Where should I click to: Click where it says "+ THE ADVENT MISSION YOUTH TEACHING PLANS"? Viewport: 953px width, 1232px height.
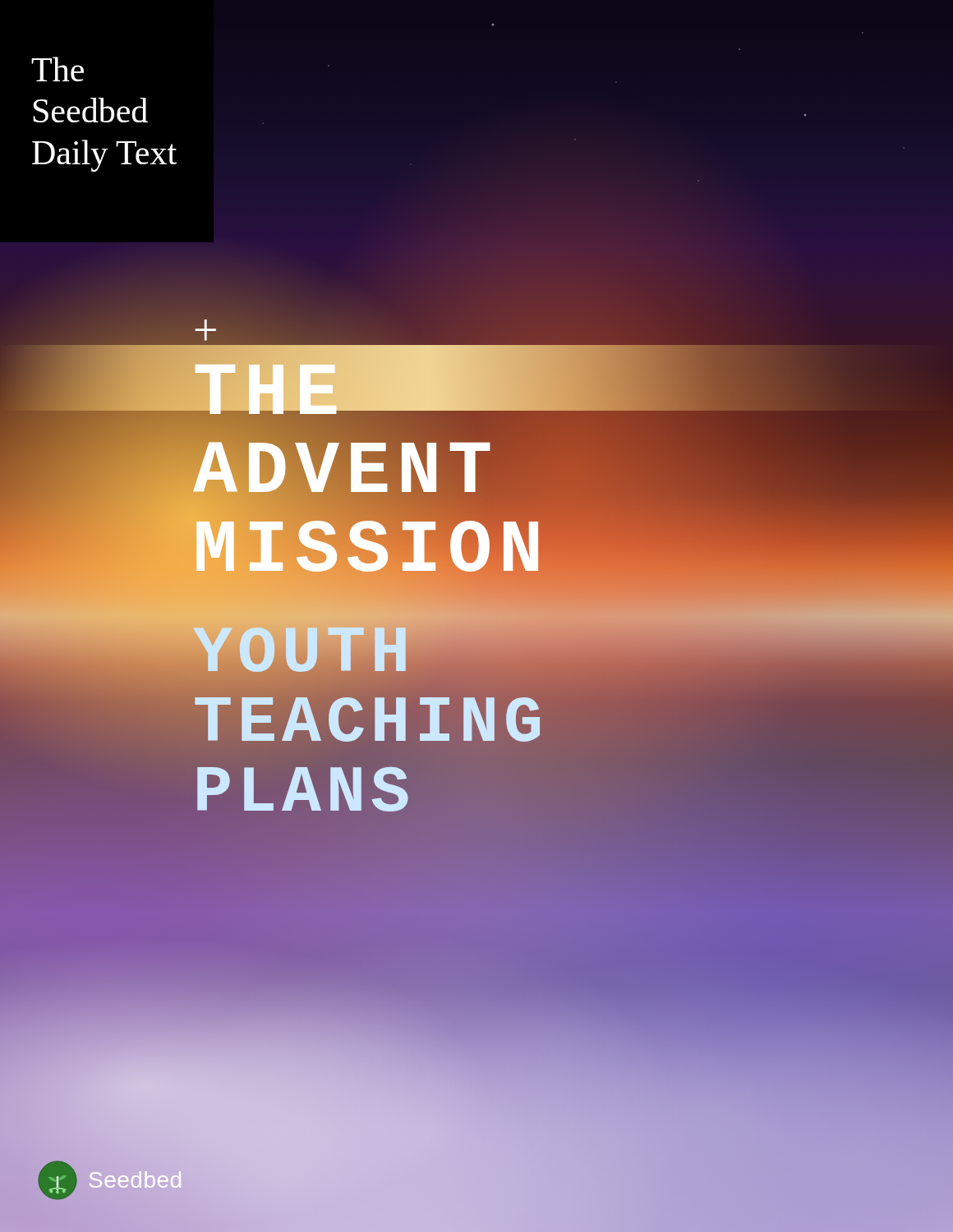tap(371, 568)
